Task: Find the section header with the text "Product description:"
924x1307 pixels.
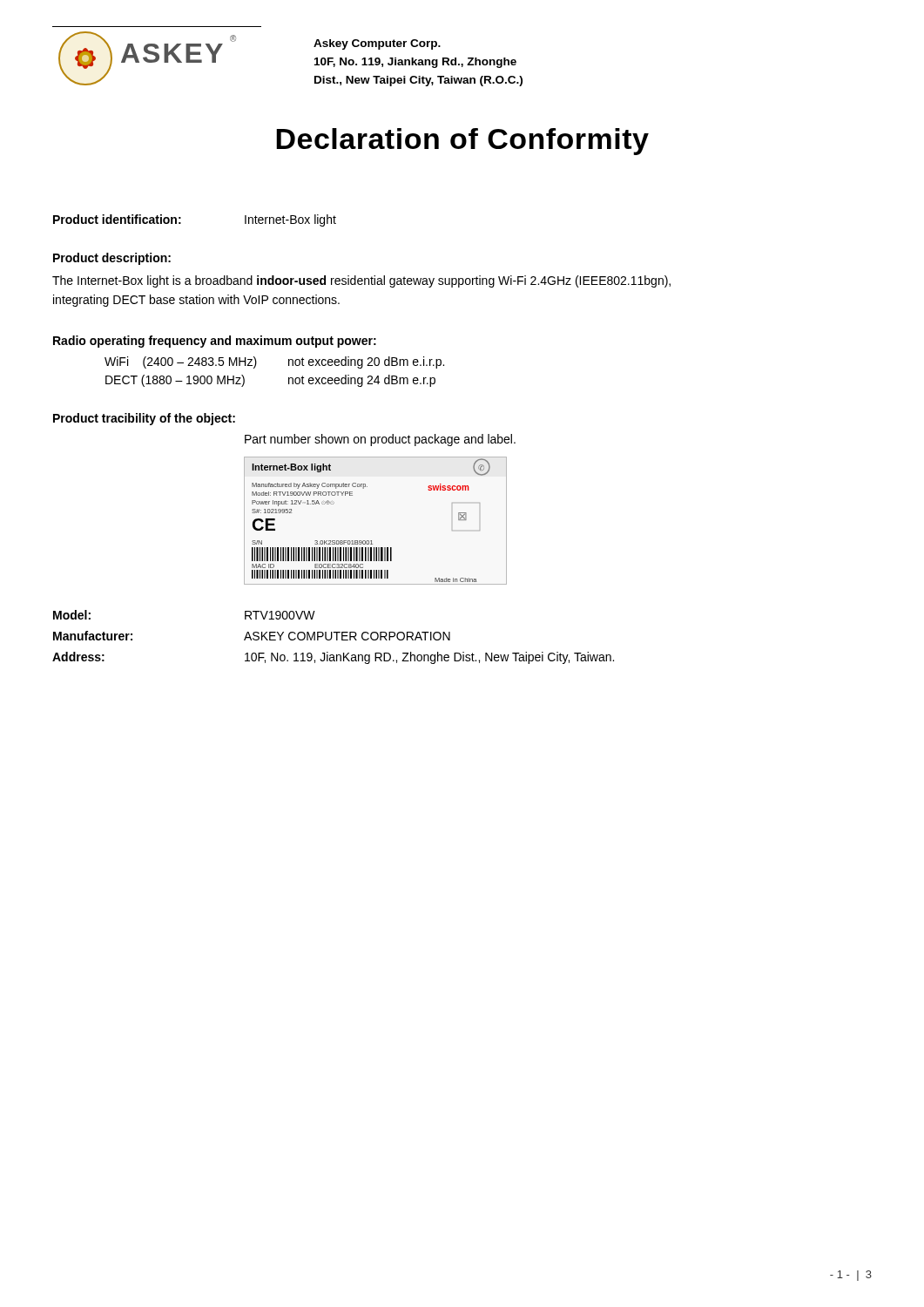Action: click(112, 258)
